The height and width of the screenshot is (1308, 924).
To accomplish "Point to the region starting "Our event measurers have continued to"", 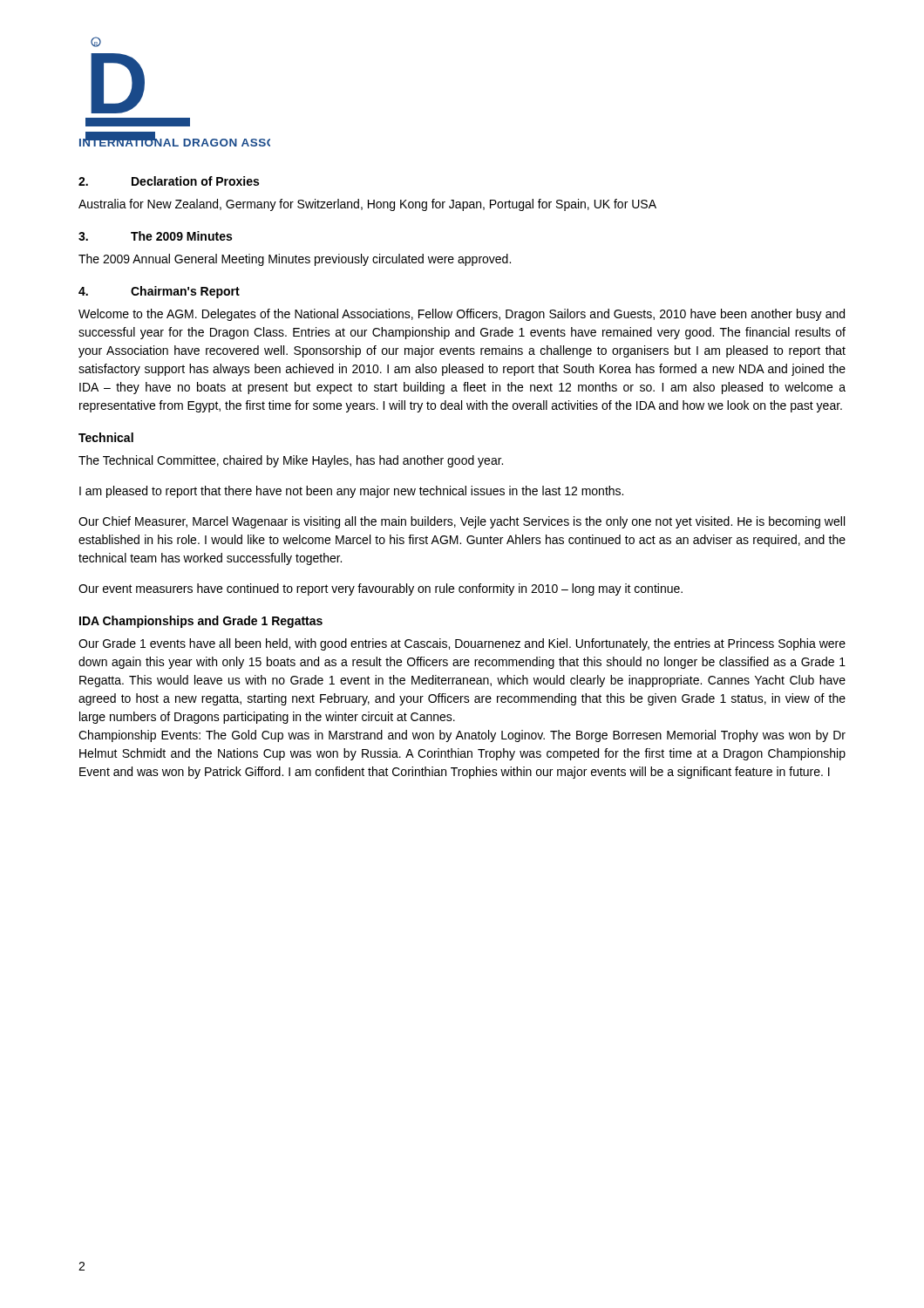I will coord(381,589).
